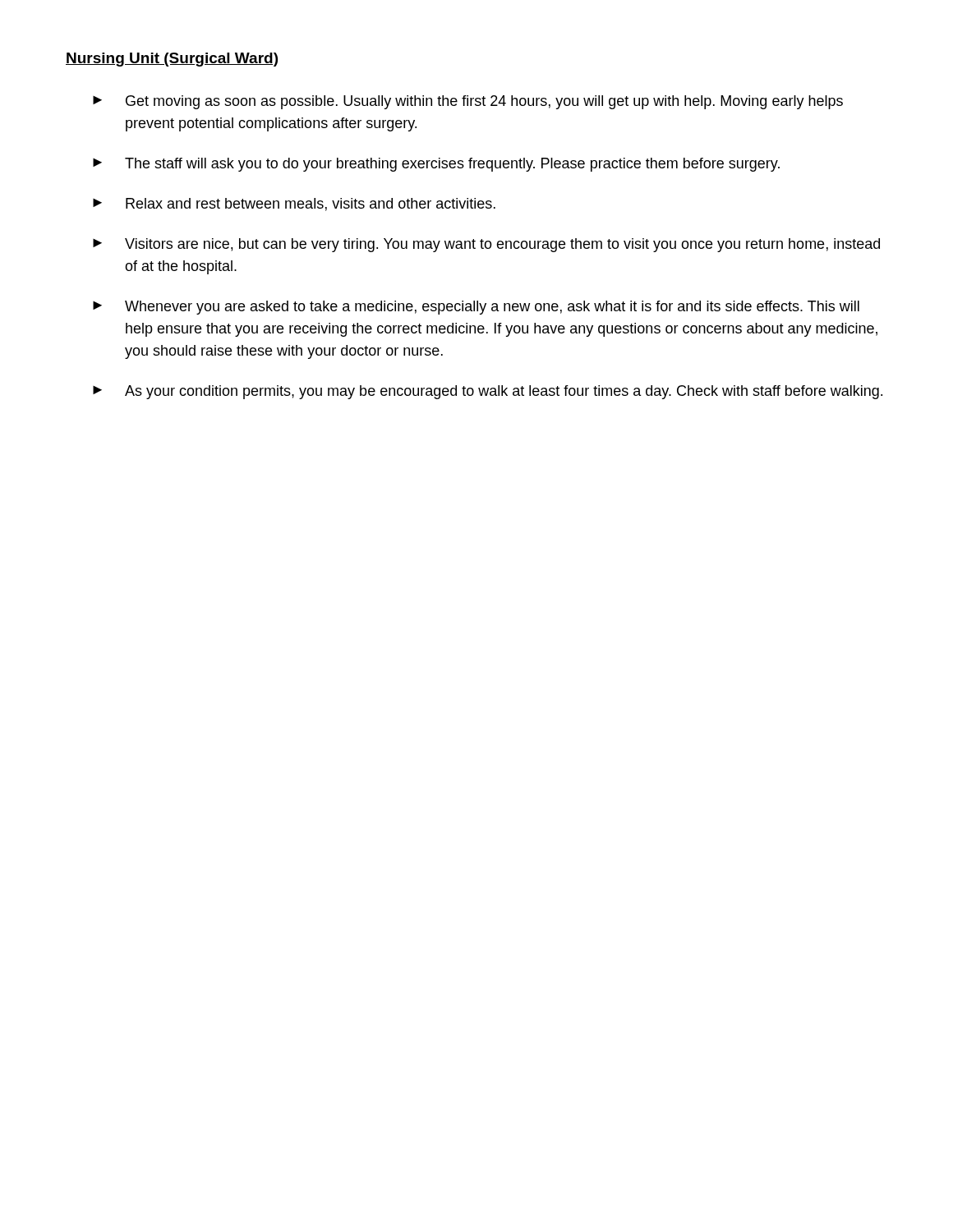Where is the passage that starts "► Whenever you are"?
This screenshot has width=953, height=1232.
click(x=489, y=329)
